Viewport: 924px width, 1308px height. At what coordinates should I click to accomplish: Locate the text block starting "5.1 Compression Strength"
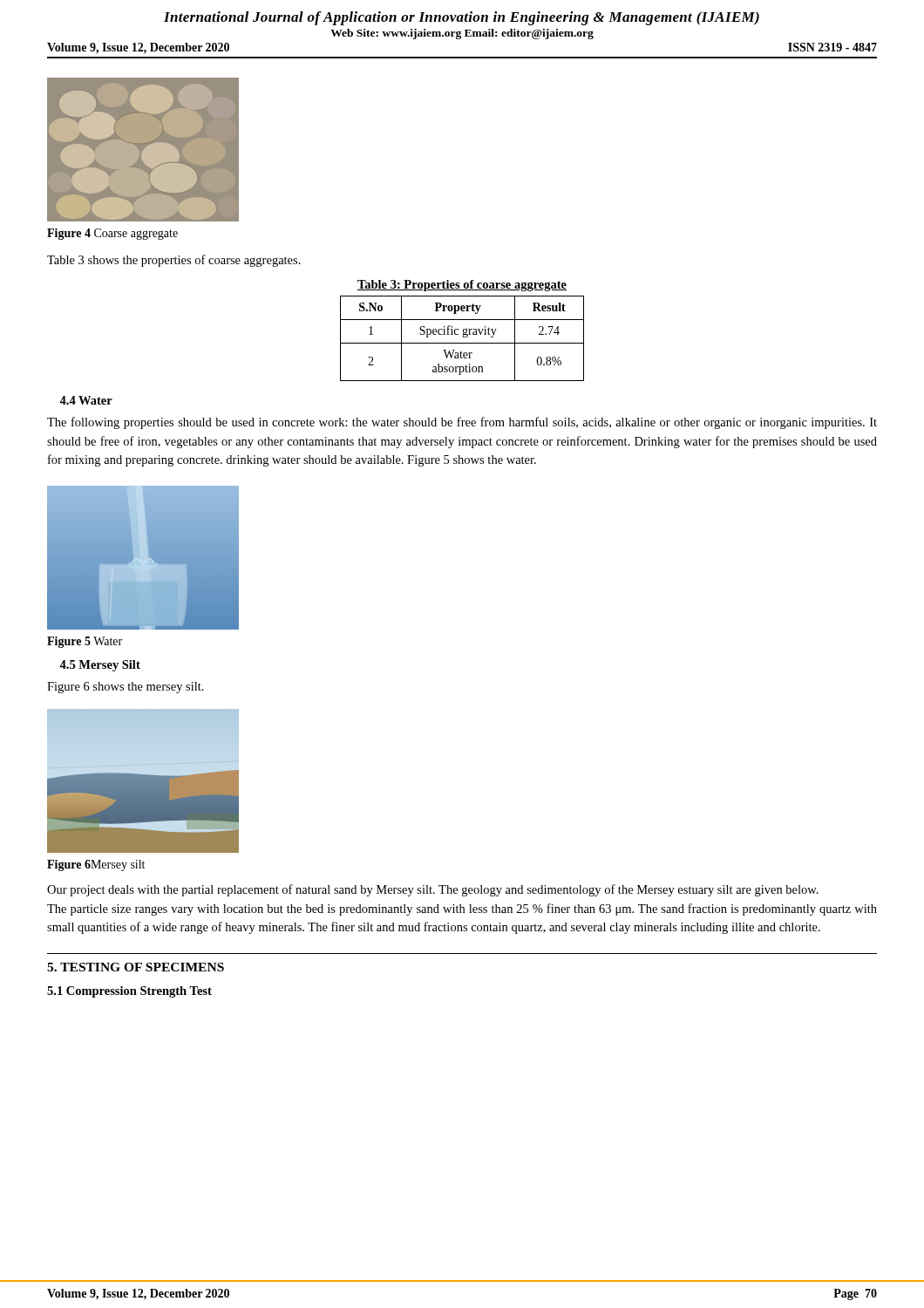(x=129, y=991)
